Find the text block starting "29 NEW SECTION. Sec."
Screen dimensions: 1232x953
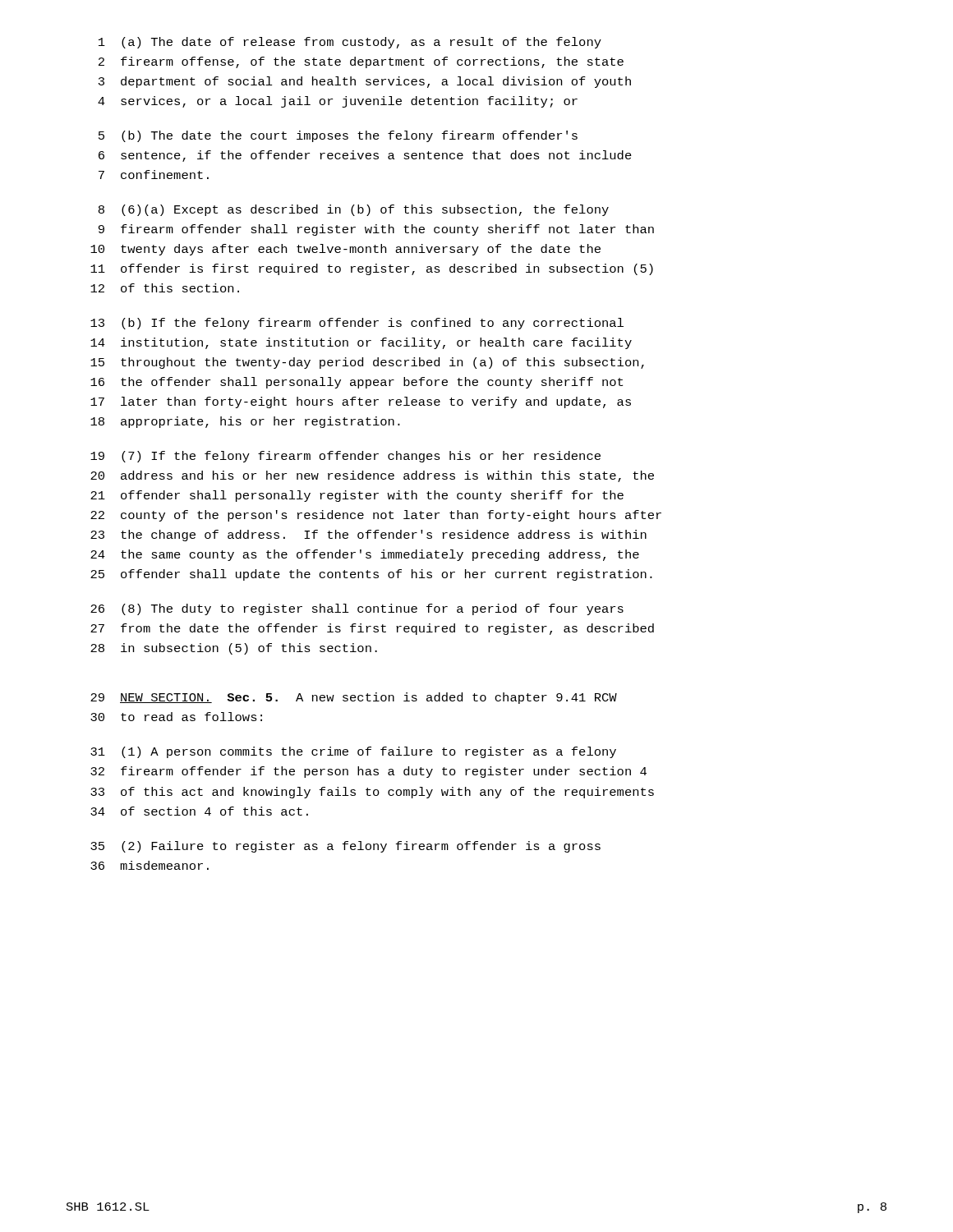tap(476, 699)
